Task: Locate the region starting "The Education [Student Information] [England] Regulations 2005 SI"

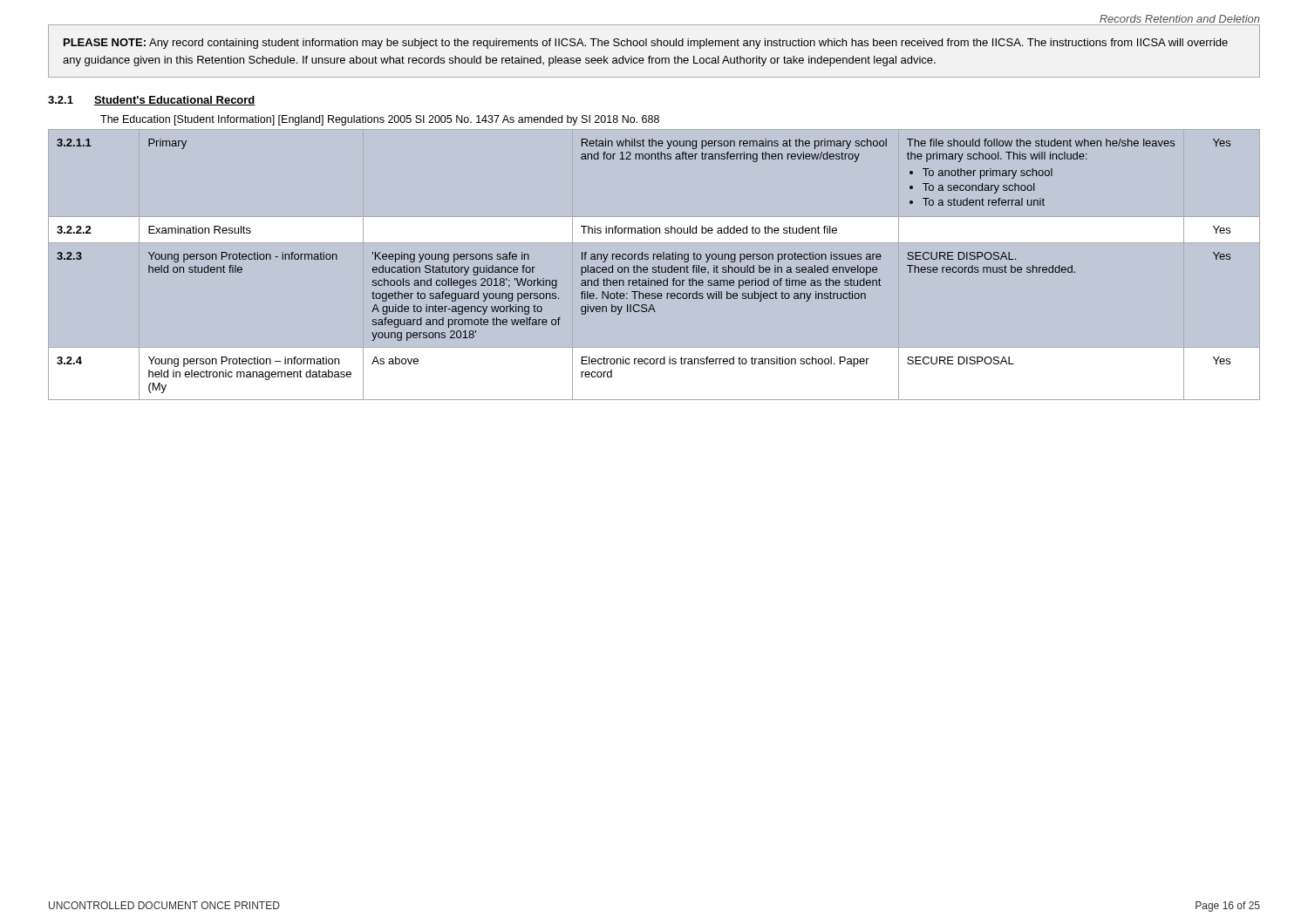Action: click(x=380, y=119)
